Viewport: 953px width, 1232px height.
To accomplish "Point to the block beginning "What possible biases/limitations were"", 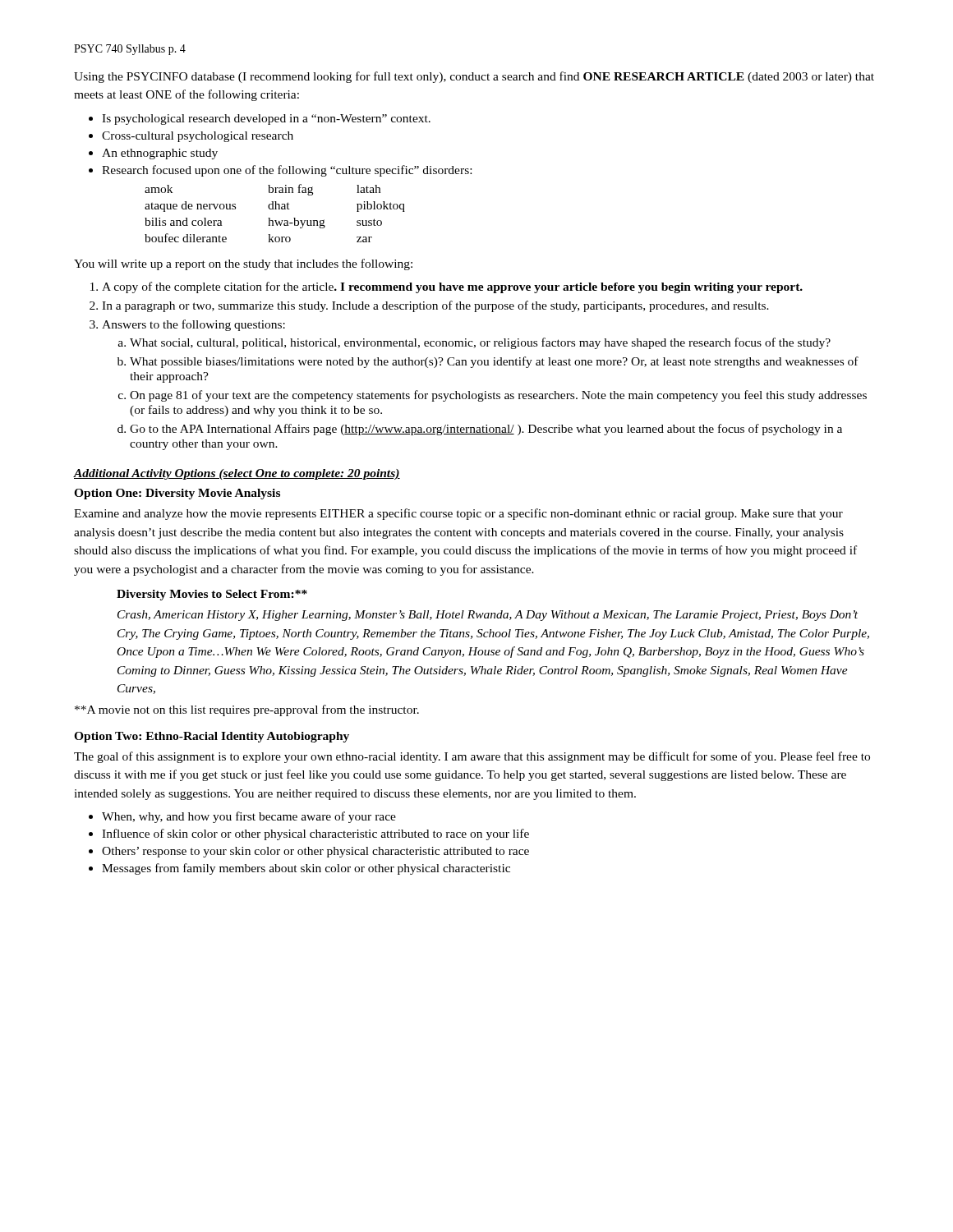I will 494,369.
